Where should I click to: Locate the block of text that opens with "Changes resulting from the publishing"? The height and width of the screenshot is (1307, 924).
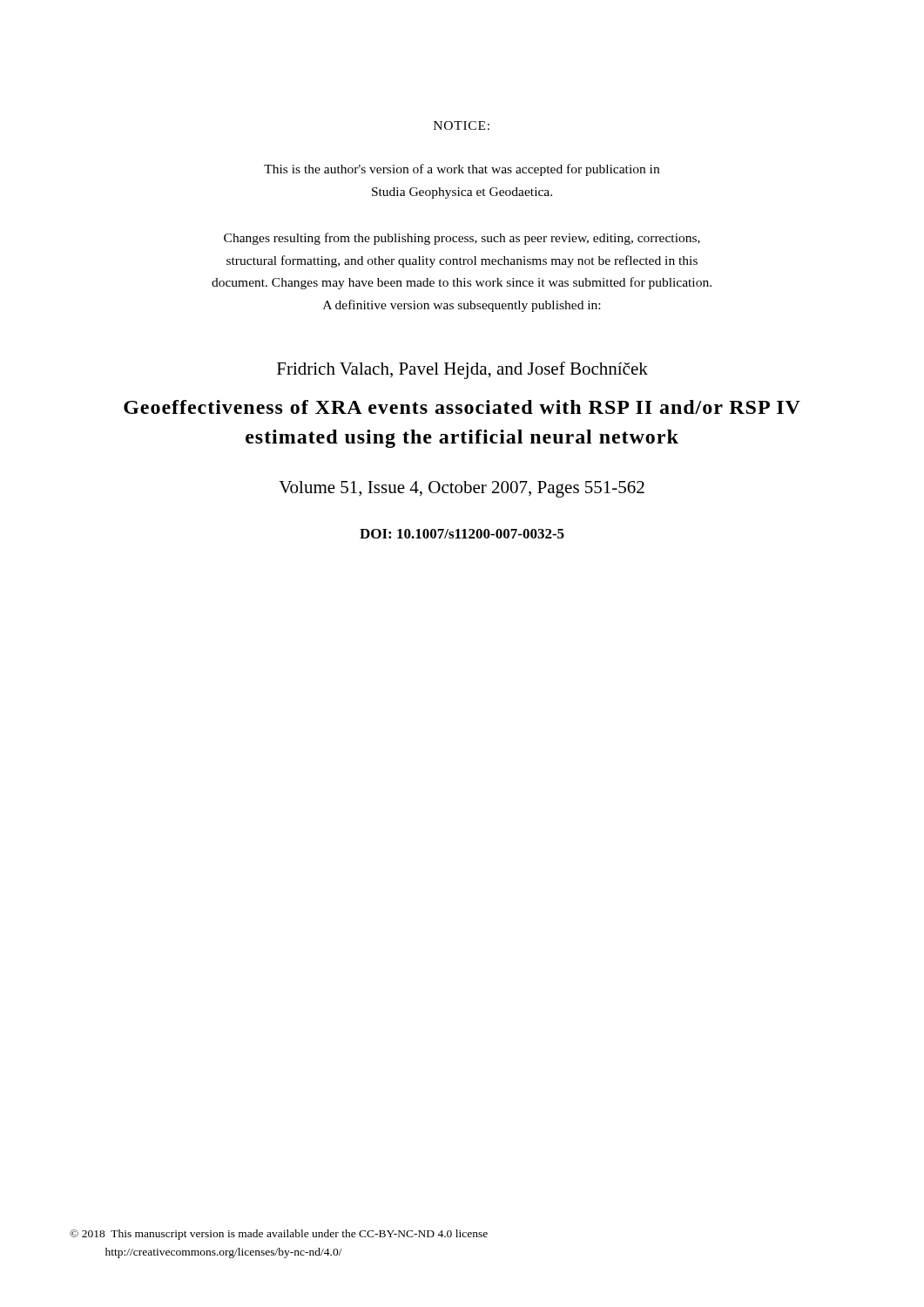coord(462,271)
